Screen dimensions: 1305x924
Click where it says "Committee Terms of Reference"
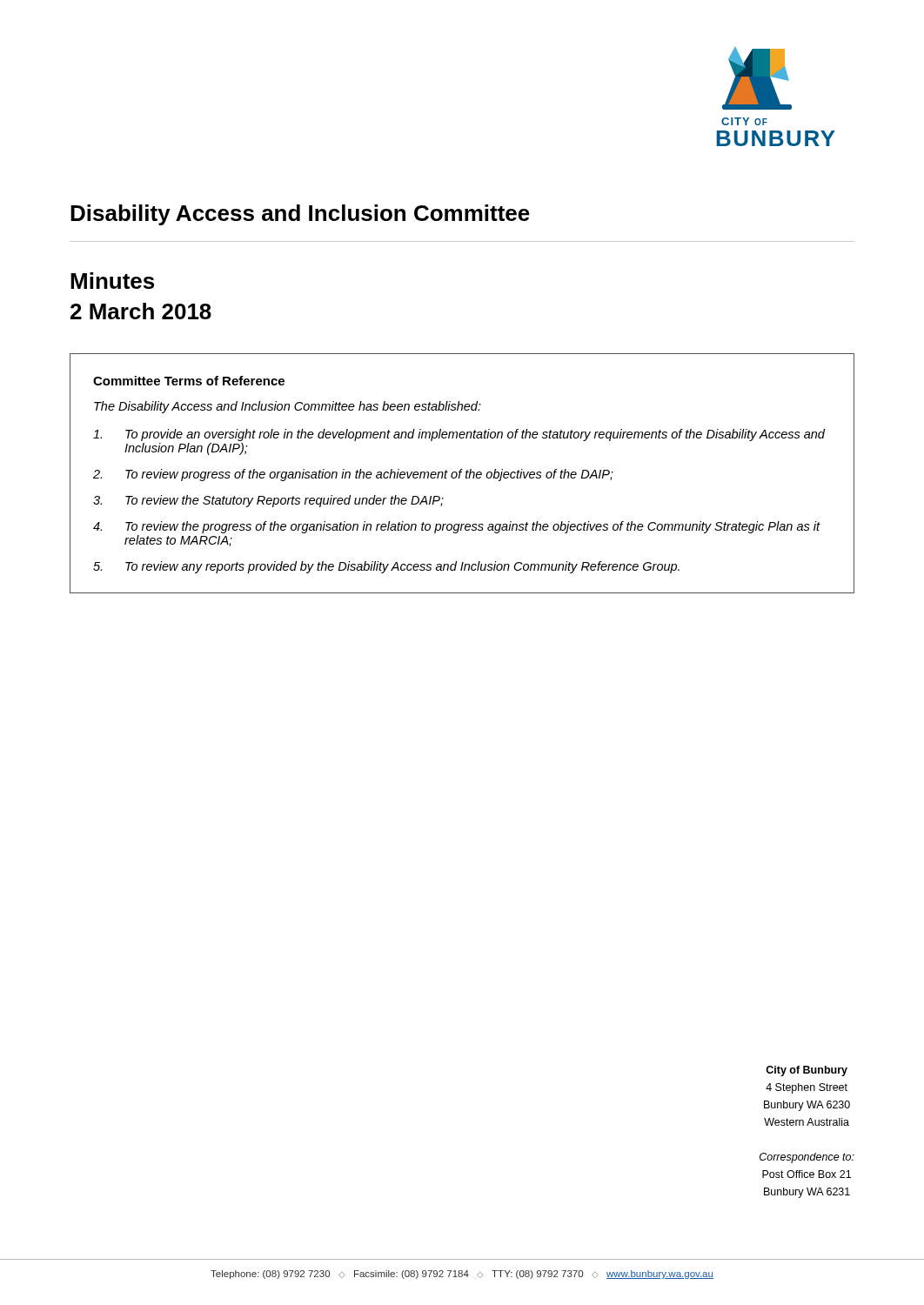pos(189,381)
